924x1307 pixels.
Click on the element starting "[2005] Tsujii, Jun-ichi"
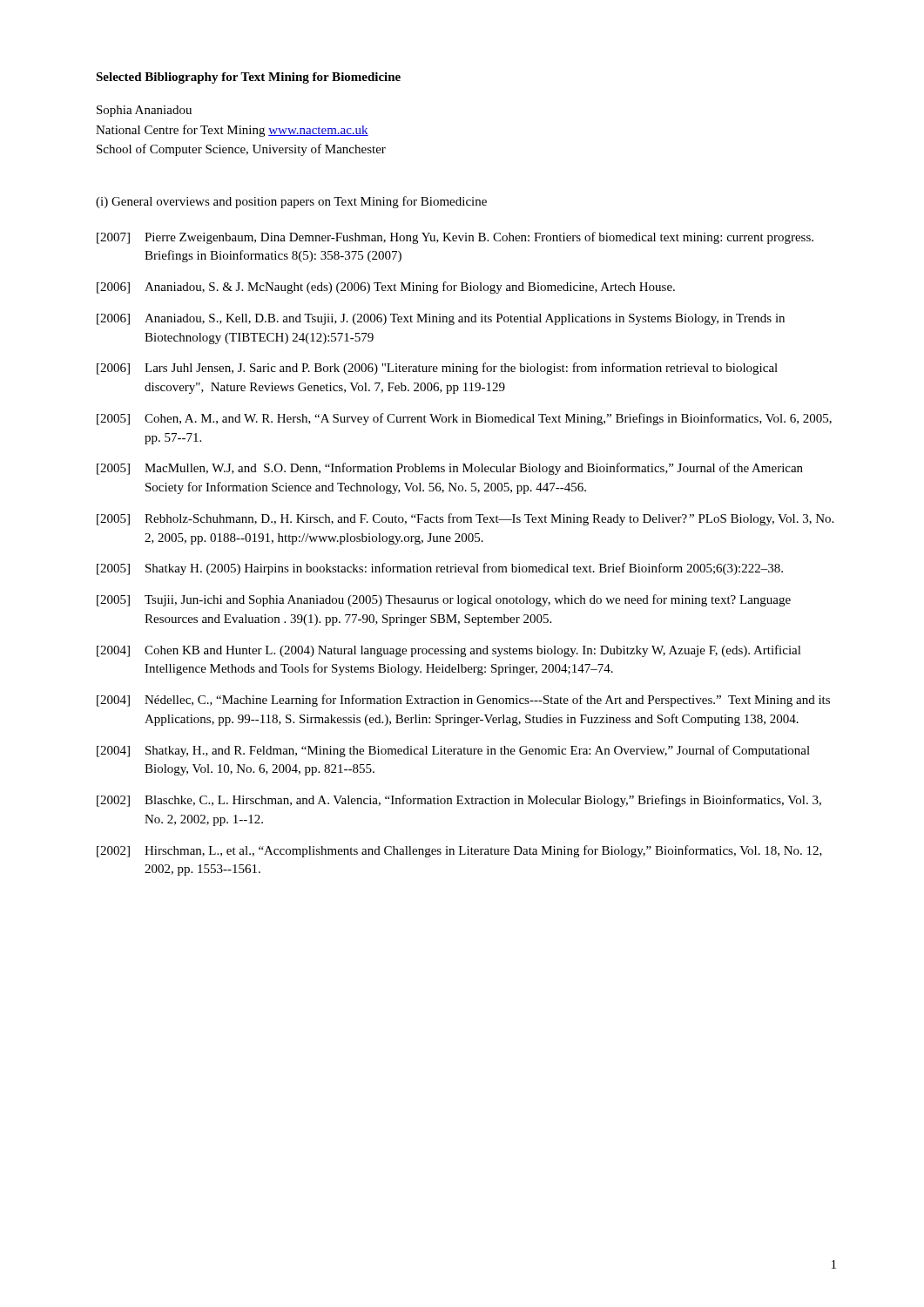(x=466, y=610)
